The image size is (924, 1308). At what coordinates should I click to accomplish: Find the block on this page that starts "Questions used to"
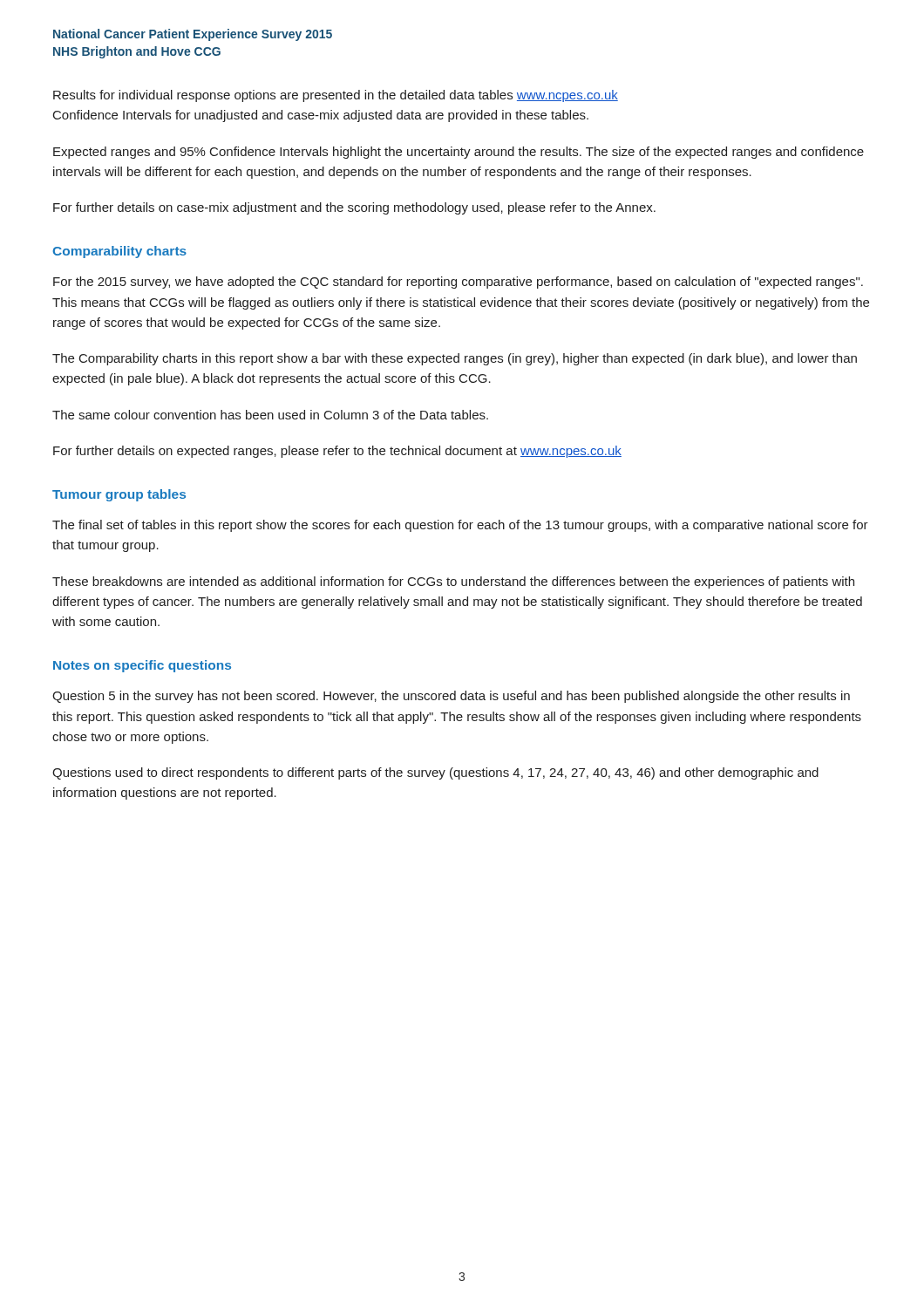pyautogui.click(x=436, y=782)
